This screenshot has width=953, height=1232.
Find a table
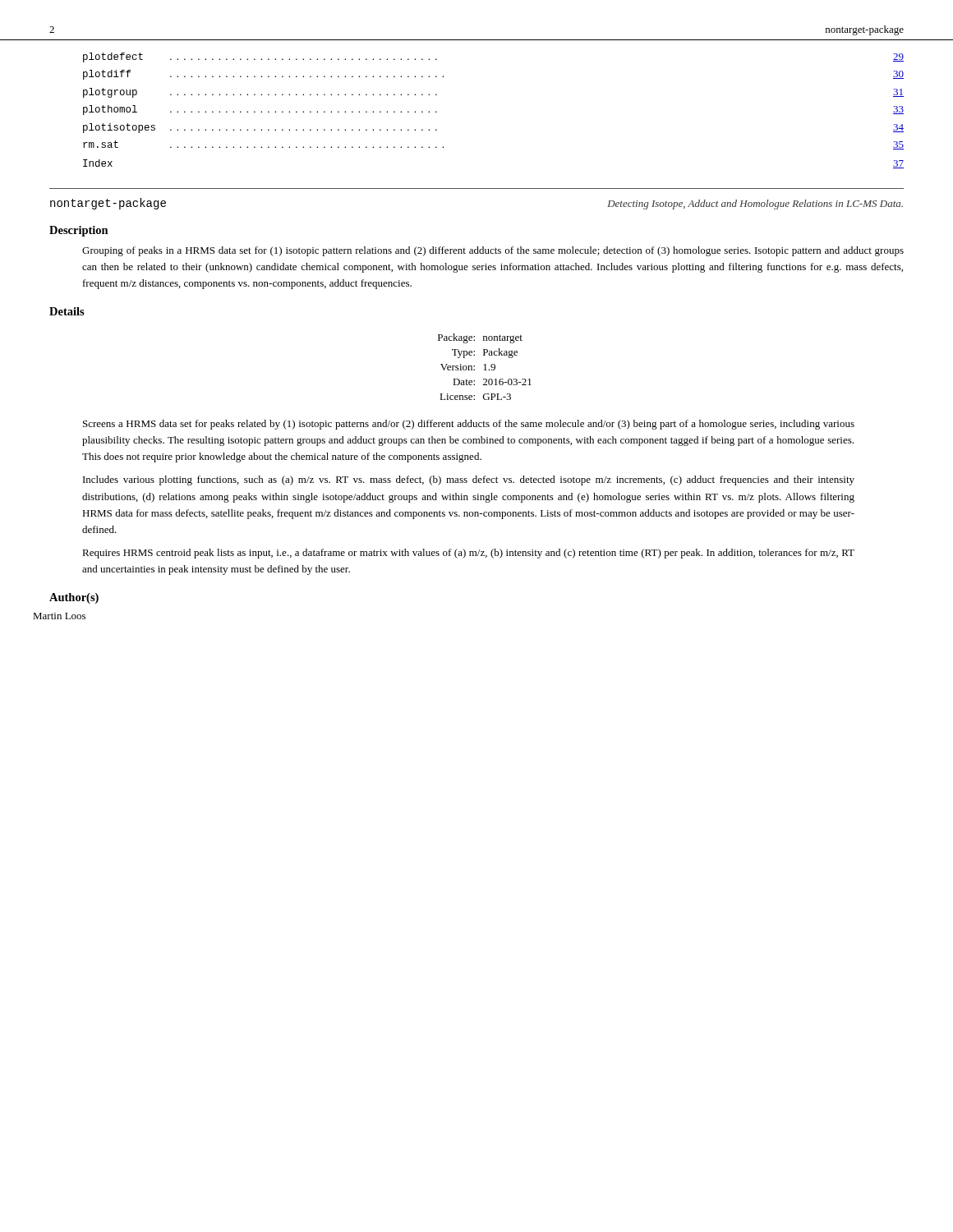[x=493, y=367]
